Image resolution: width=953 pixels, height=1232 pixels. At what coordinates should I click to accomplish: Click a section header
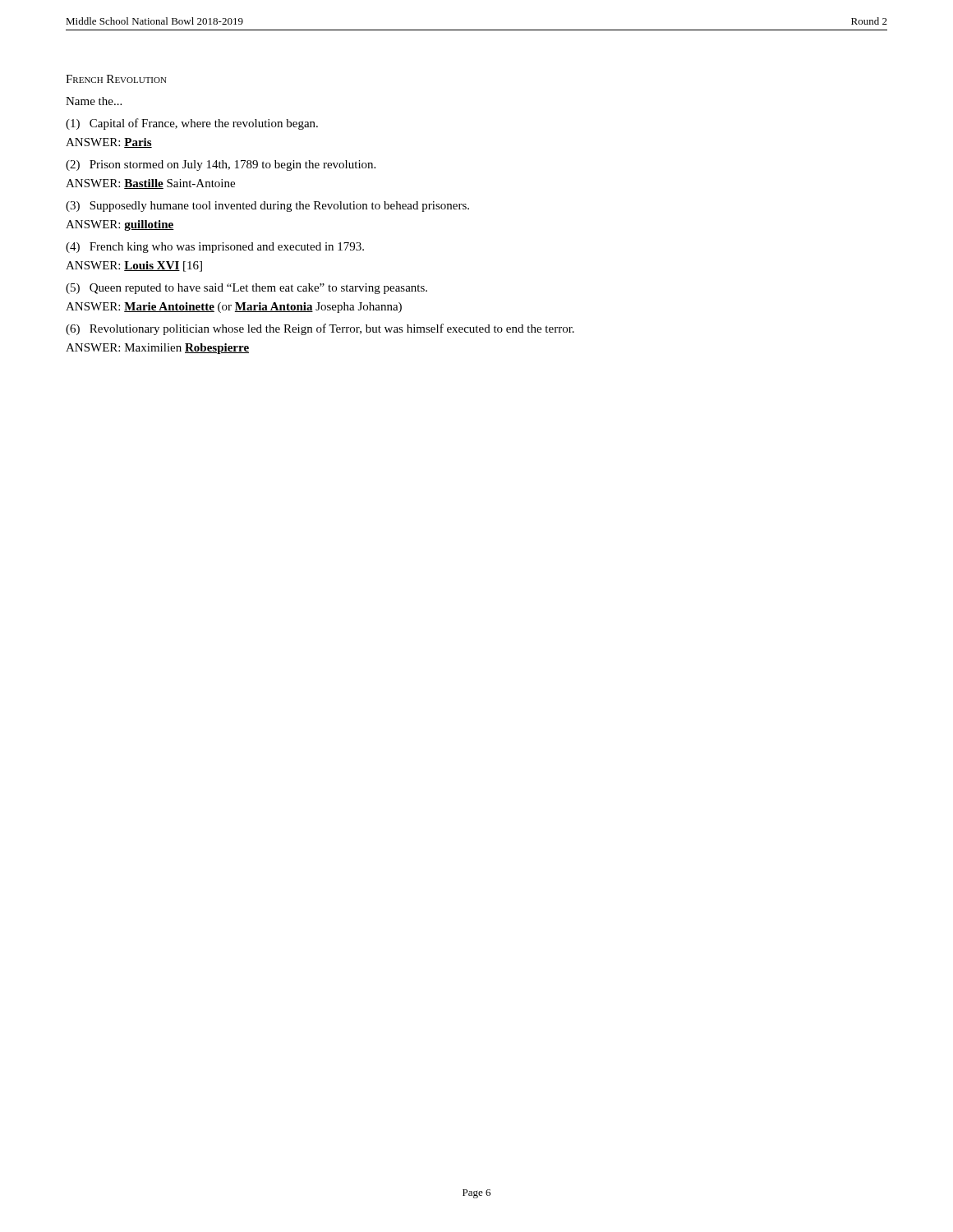coord(116,79)
